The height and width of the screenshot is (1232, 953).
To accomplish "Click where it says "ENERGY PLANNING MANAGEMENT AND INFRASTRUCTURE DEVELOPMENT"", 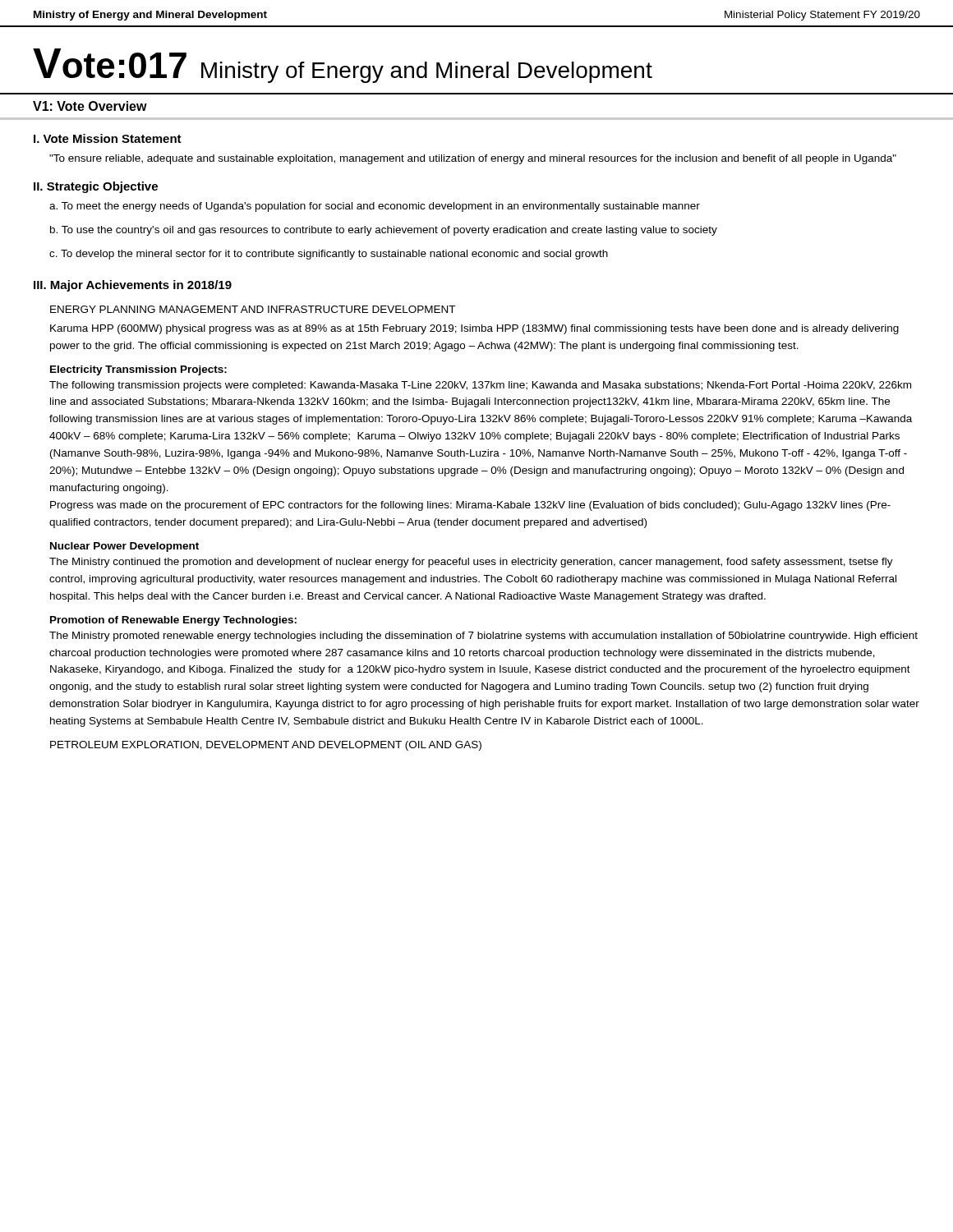I will (252, 309).
